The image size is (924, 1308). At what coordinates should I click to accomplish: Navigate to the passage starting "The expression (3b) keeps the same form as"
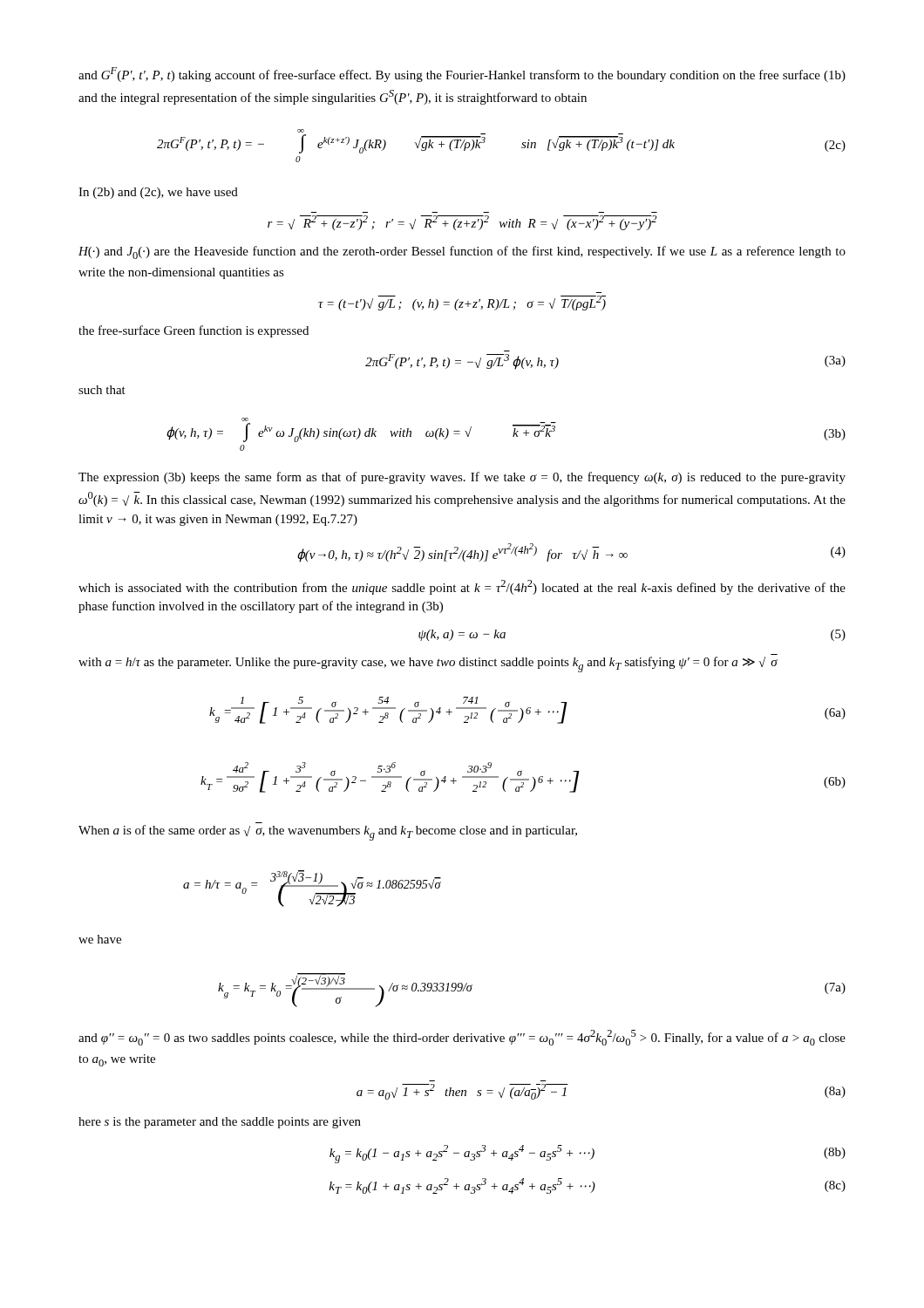(462, 498)
